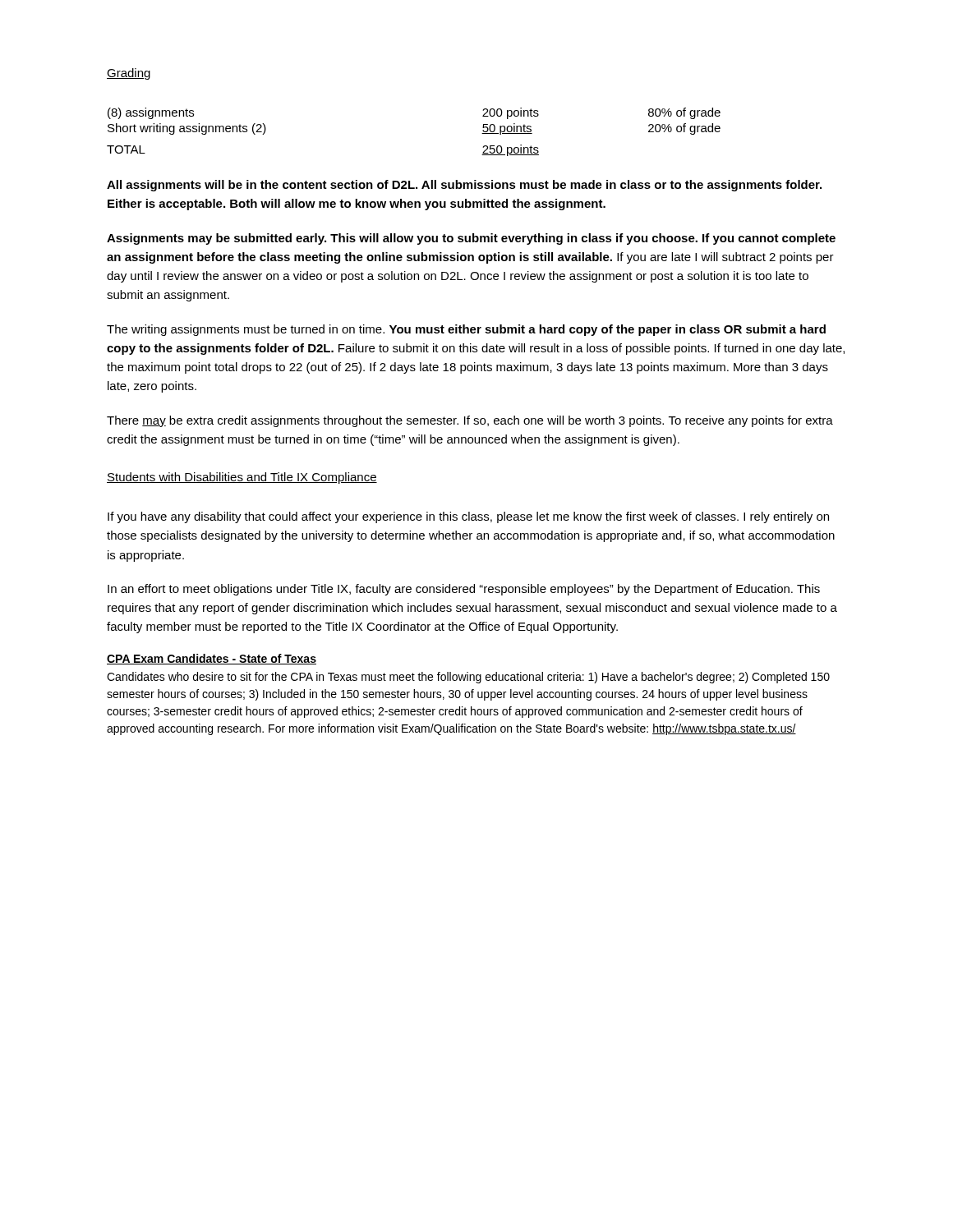Click on the element starting "All assignments will be in the content section"
This screenshot has height=1232, width=953.
click(x=465, y=194)
